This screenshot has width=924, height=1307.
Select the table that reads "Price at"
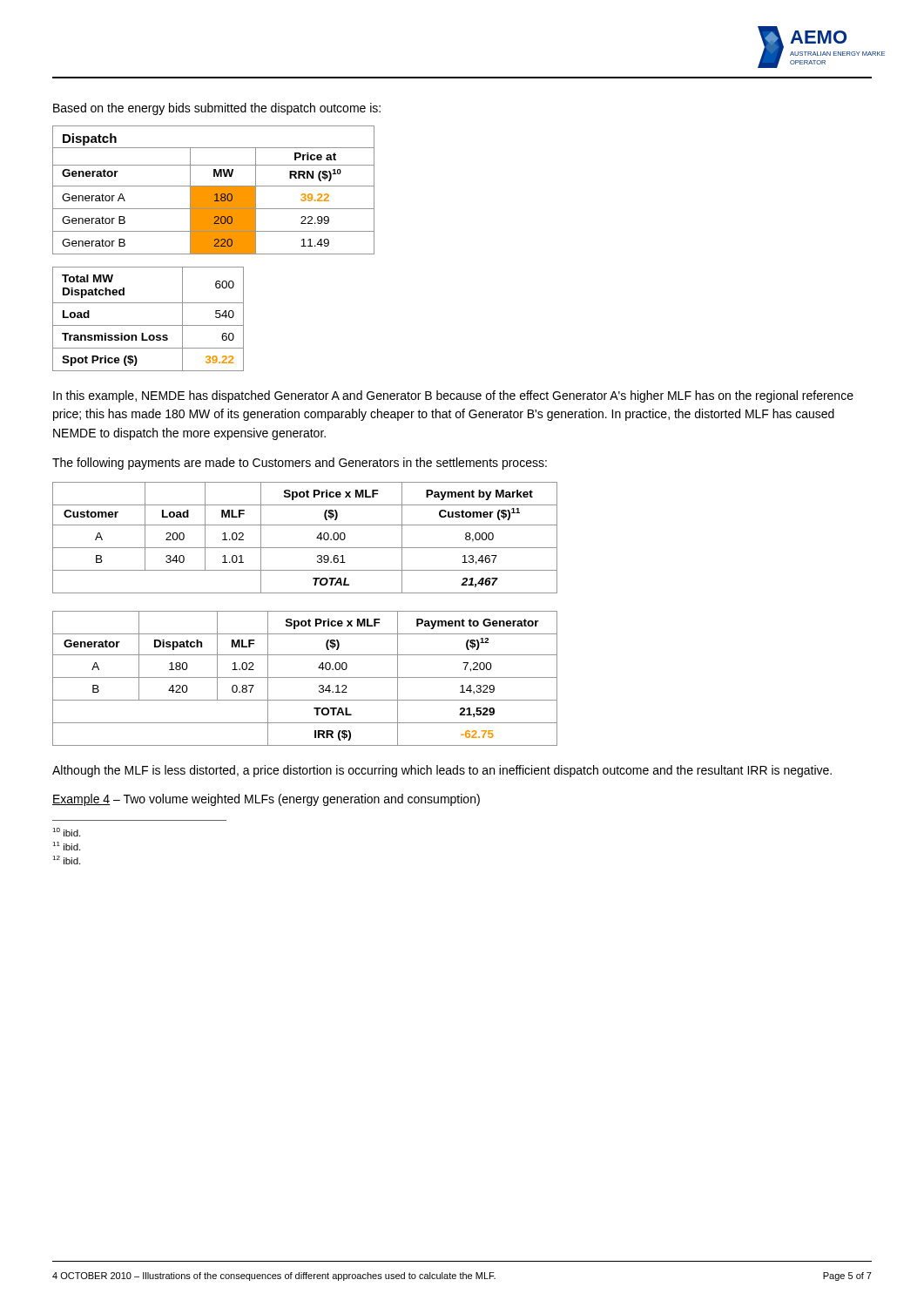pyautogui.click(x=462, y=190)
